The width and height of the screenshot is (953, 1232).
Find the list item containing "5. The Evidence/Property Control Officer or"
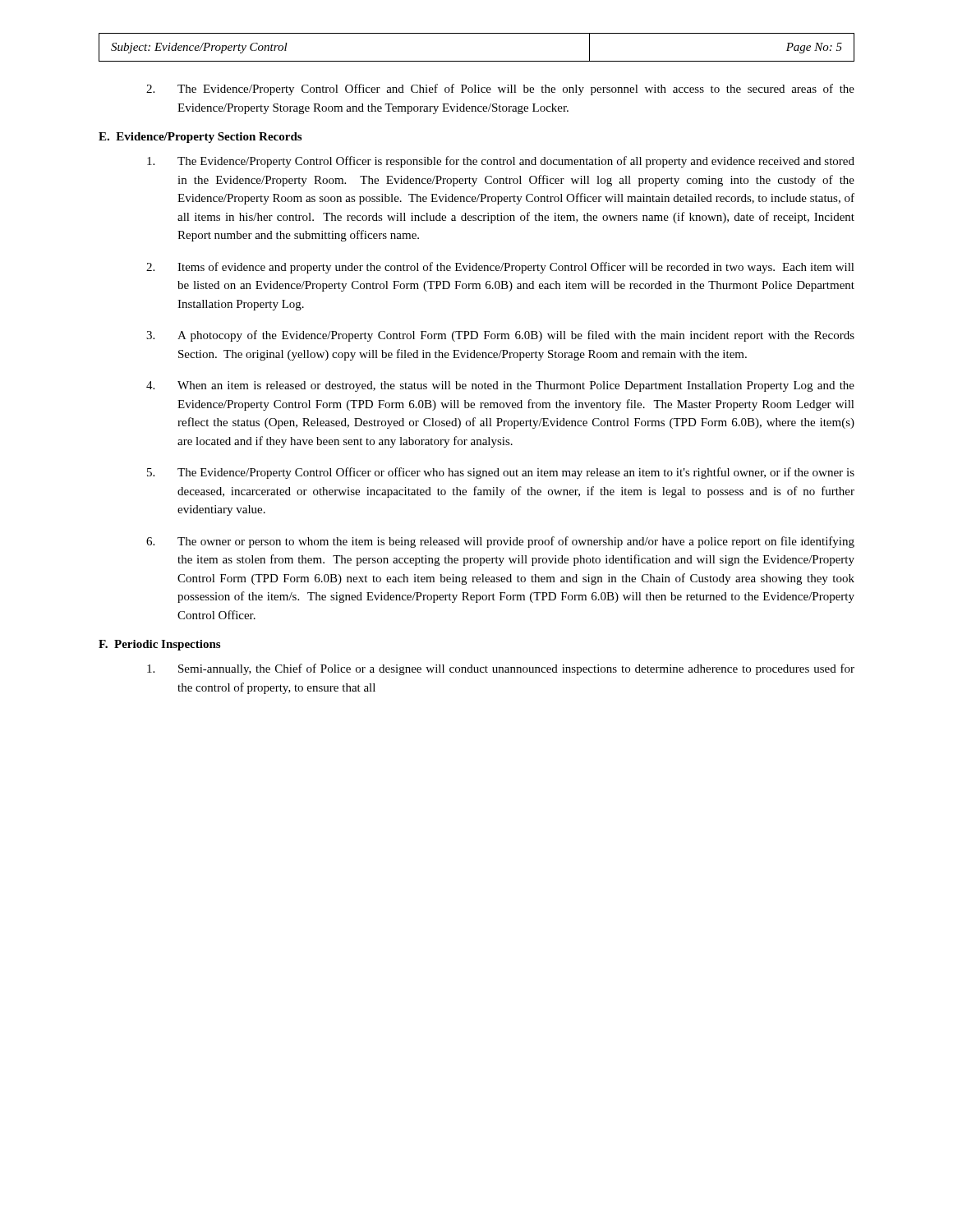coord(496,491)
